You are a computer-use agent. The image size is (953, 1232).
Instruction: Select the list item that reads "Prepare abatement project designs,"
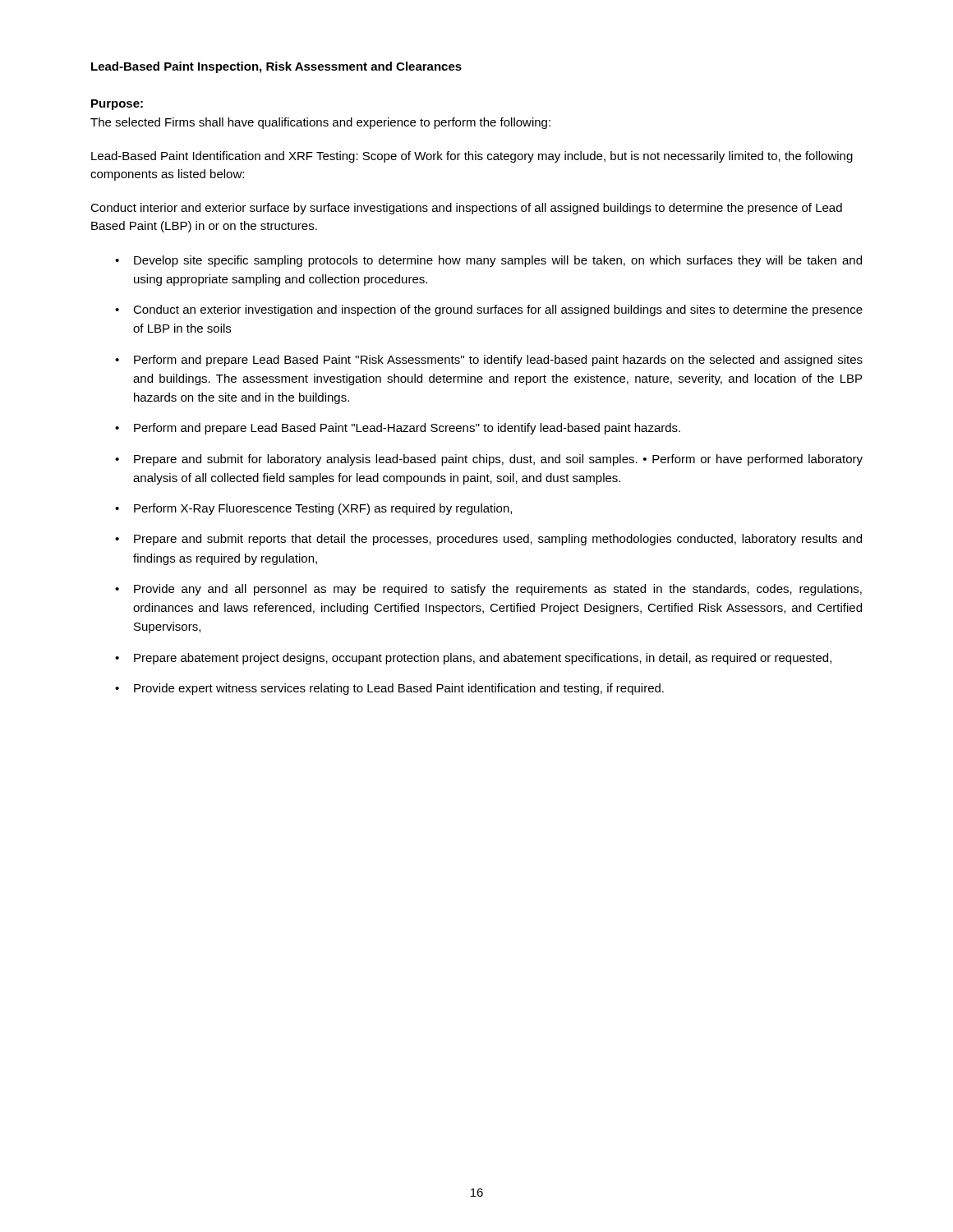coord(483,657)
